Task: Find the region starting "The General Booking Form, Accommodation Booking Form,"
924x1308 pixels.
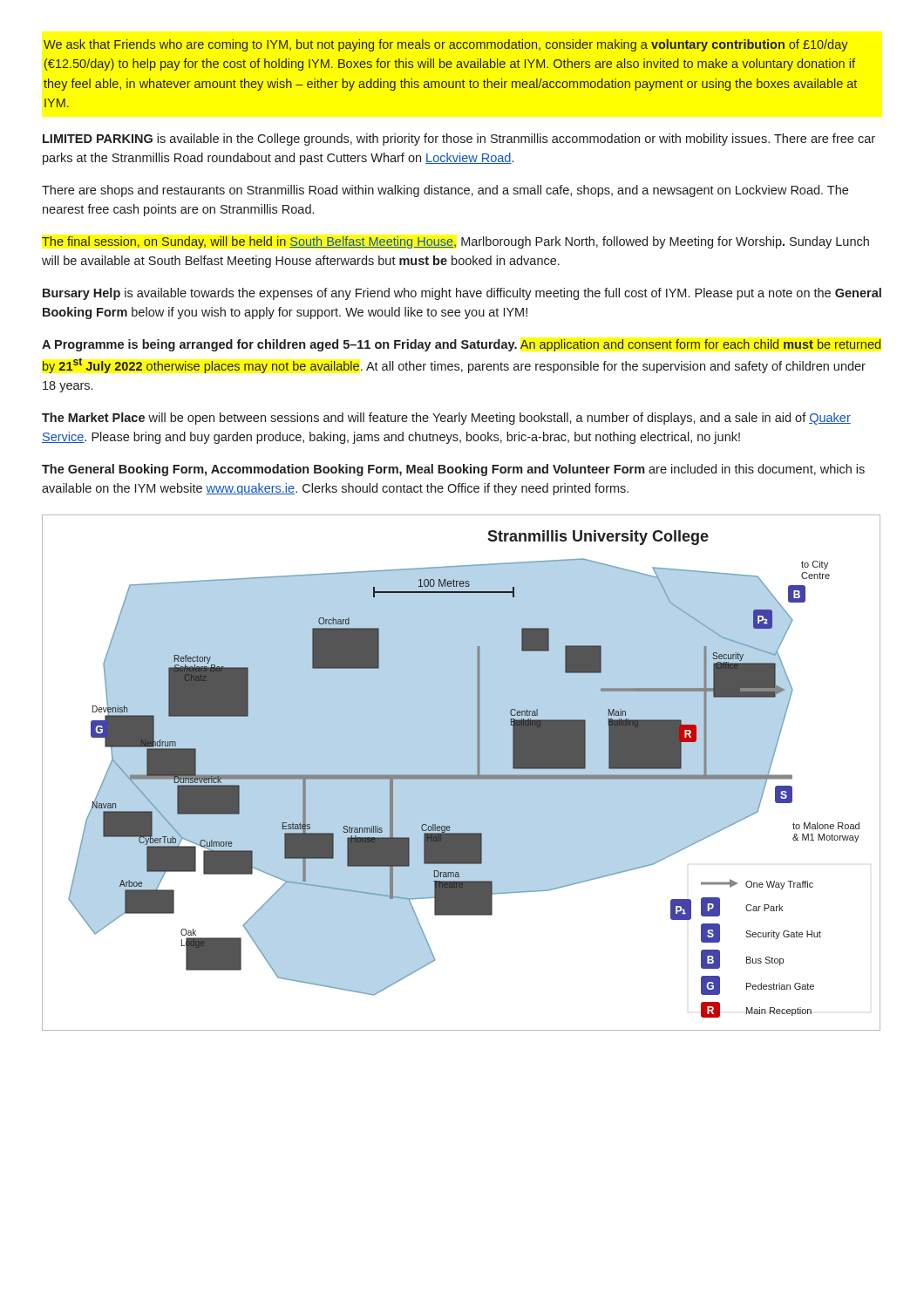Action: click(453, 479)
